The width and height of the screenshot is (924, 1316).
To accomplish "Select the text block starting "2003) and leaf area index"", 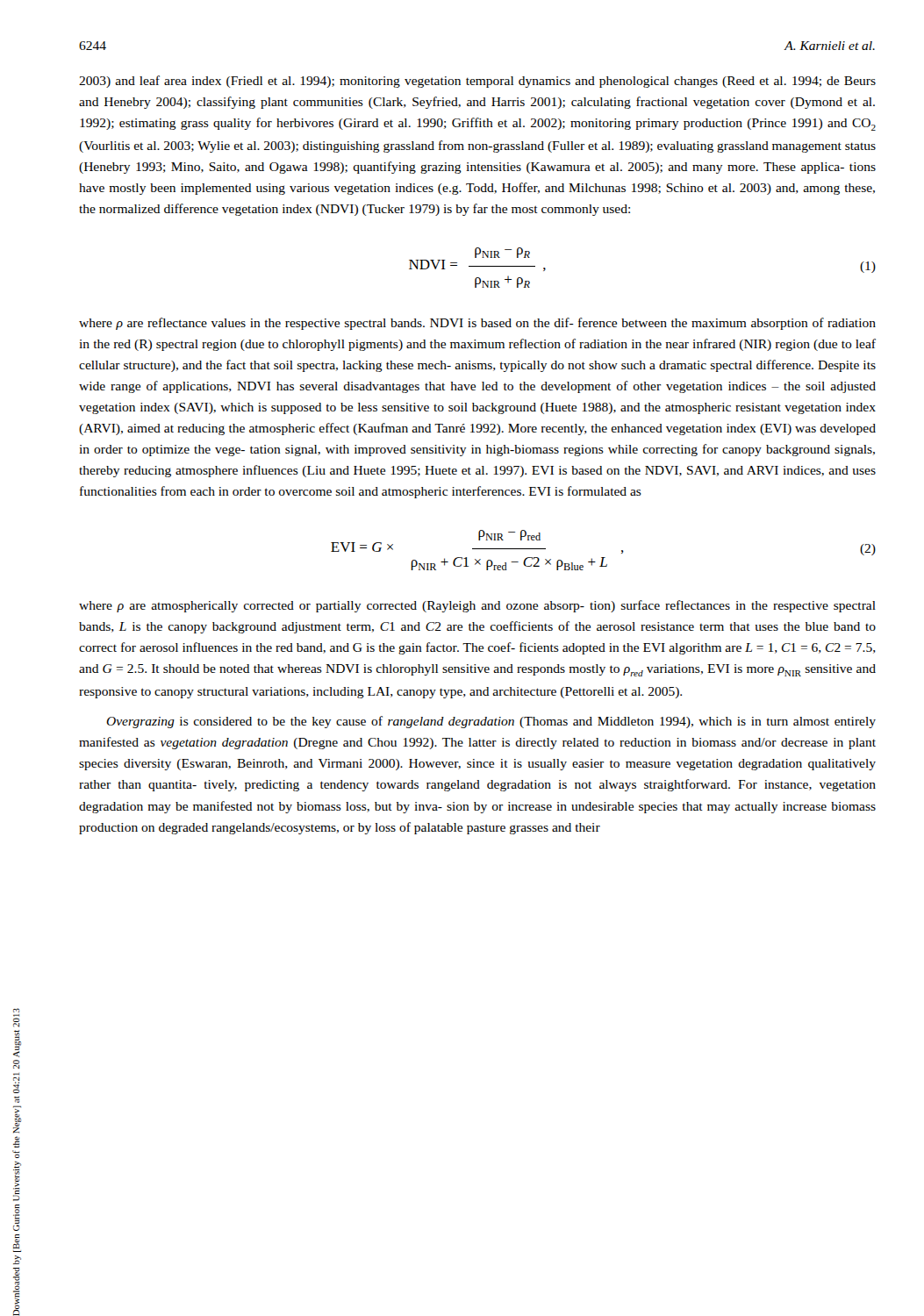I will point(477,144).
